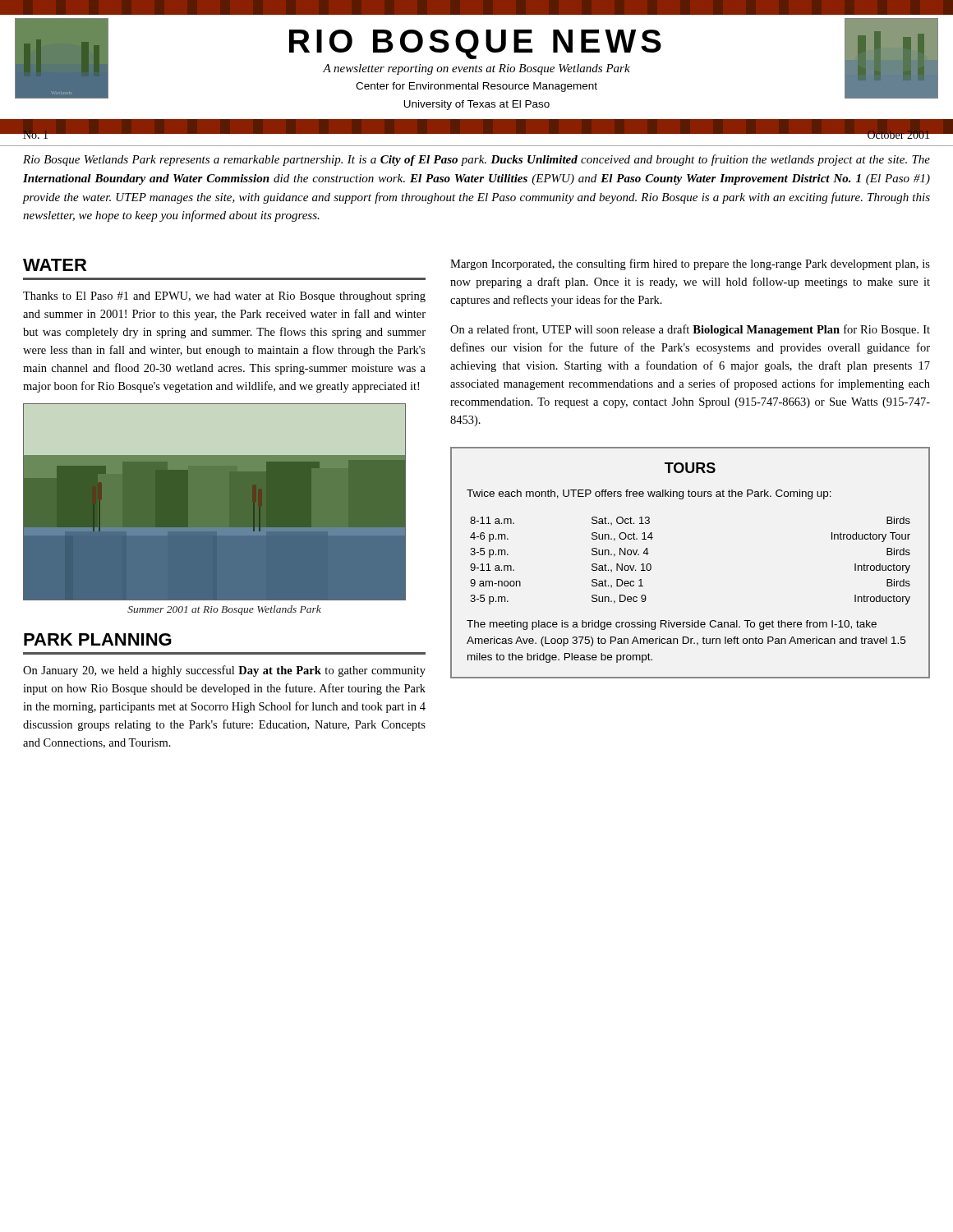Click the passage that begins "On a related front, UTEP will soon"

(x=690, y=375)
